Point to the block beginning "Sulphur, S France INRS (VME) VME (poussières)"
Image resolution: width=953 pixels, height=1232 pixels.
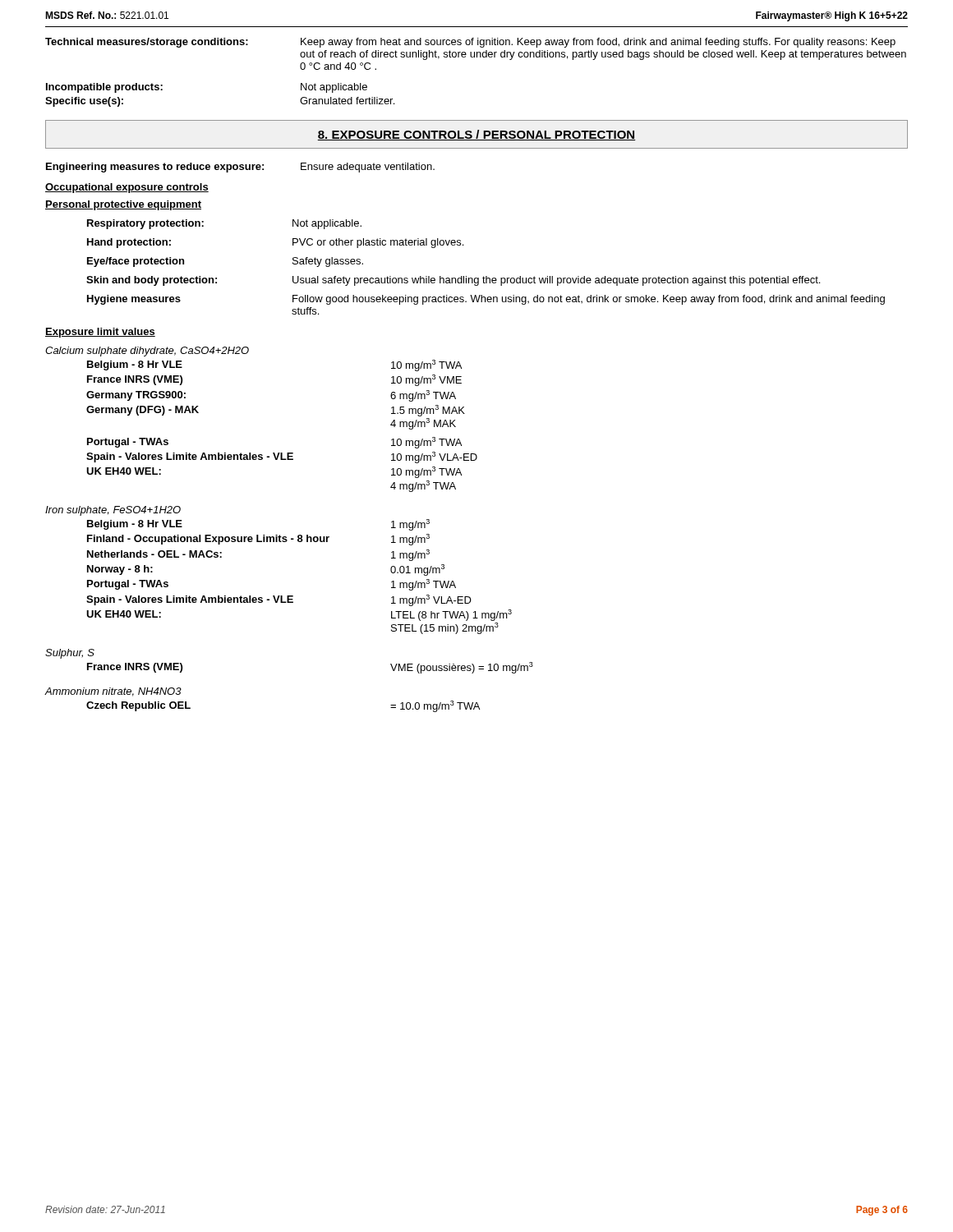click(476, 660)
